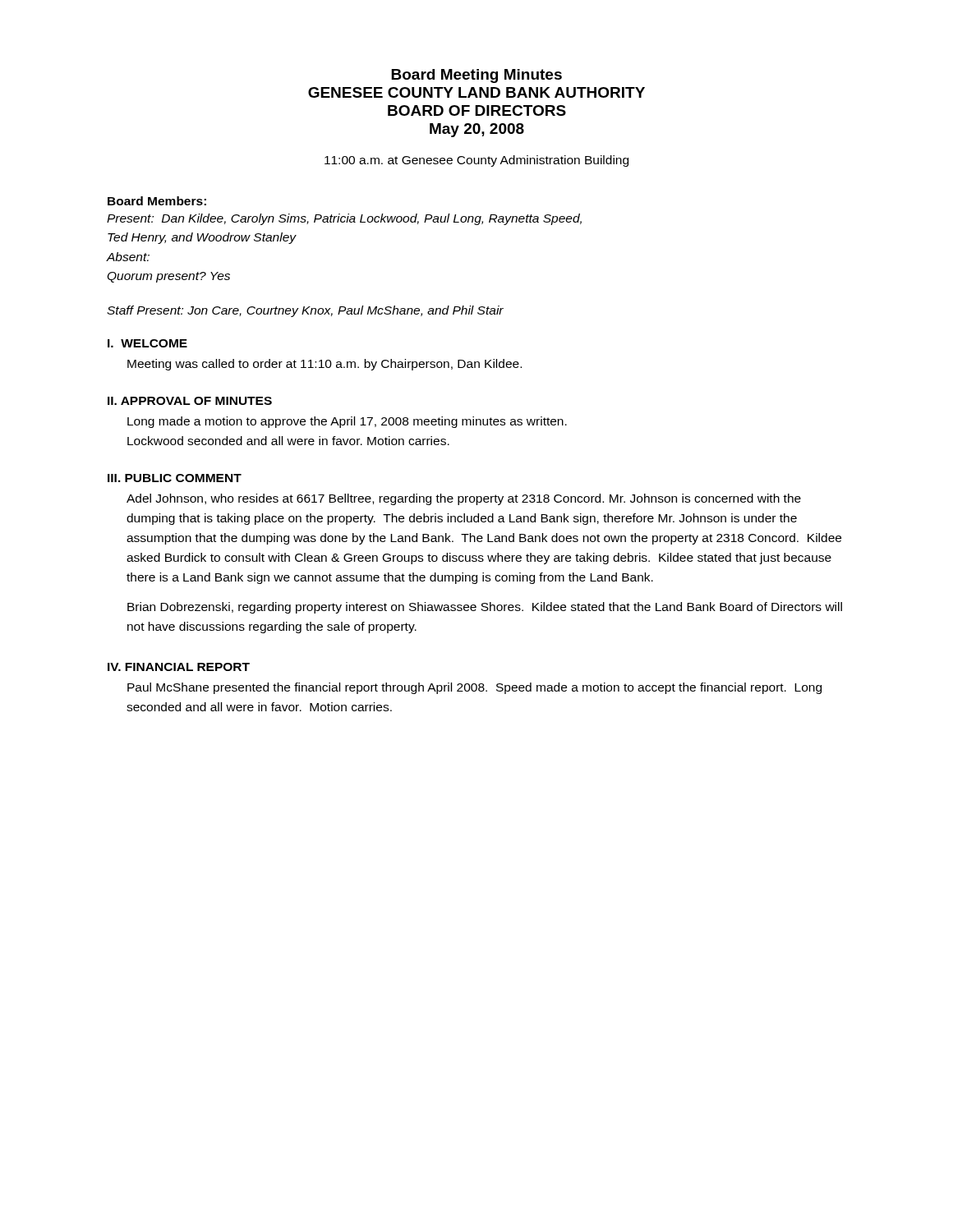The height and width of the screenshot is (1232, 953).
Task: Click the passage that begins "Meeting was called to order at"
Action: click(325, 363)
